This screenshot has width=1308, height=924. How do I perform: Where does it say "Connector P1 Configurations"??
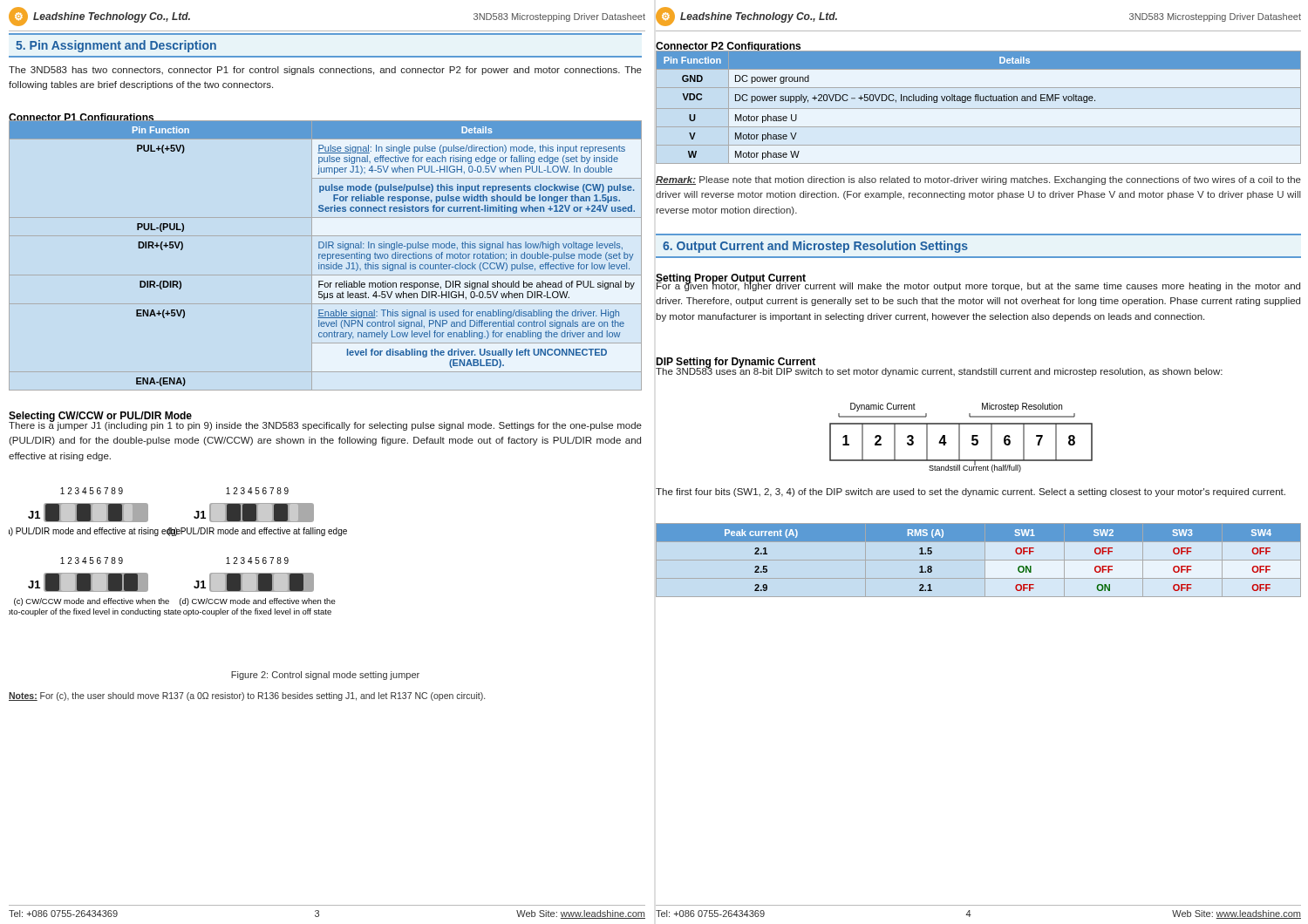click(x=81, y=118)
